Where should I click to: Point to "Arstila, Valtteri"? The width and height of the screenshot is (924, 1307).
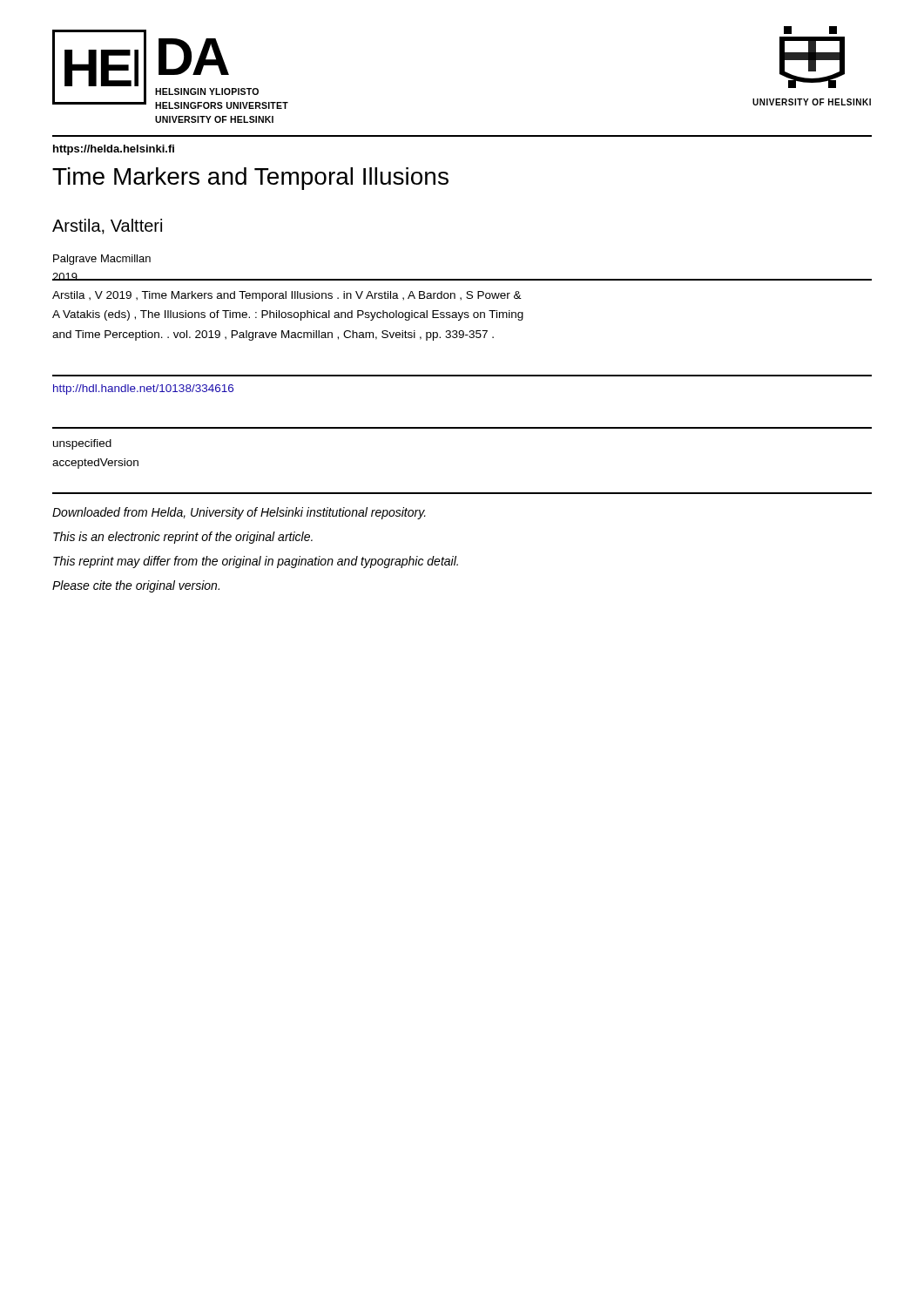pyautogui.click(x=108, y=226)
